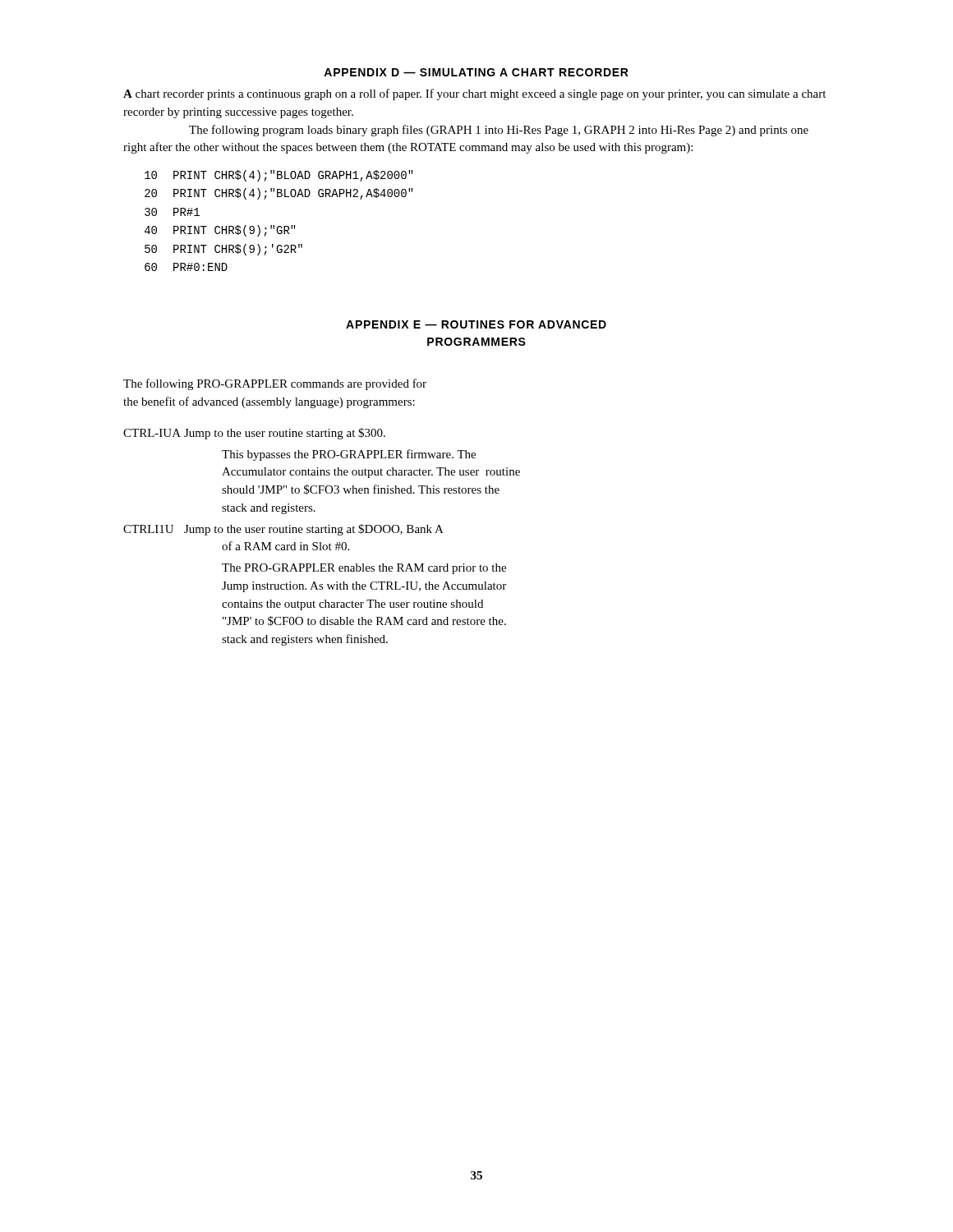Find the region starting "A chart recorder"
This screenshot has height=1232, width=953.
[x=475, y=120]
